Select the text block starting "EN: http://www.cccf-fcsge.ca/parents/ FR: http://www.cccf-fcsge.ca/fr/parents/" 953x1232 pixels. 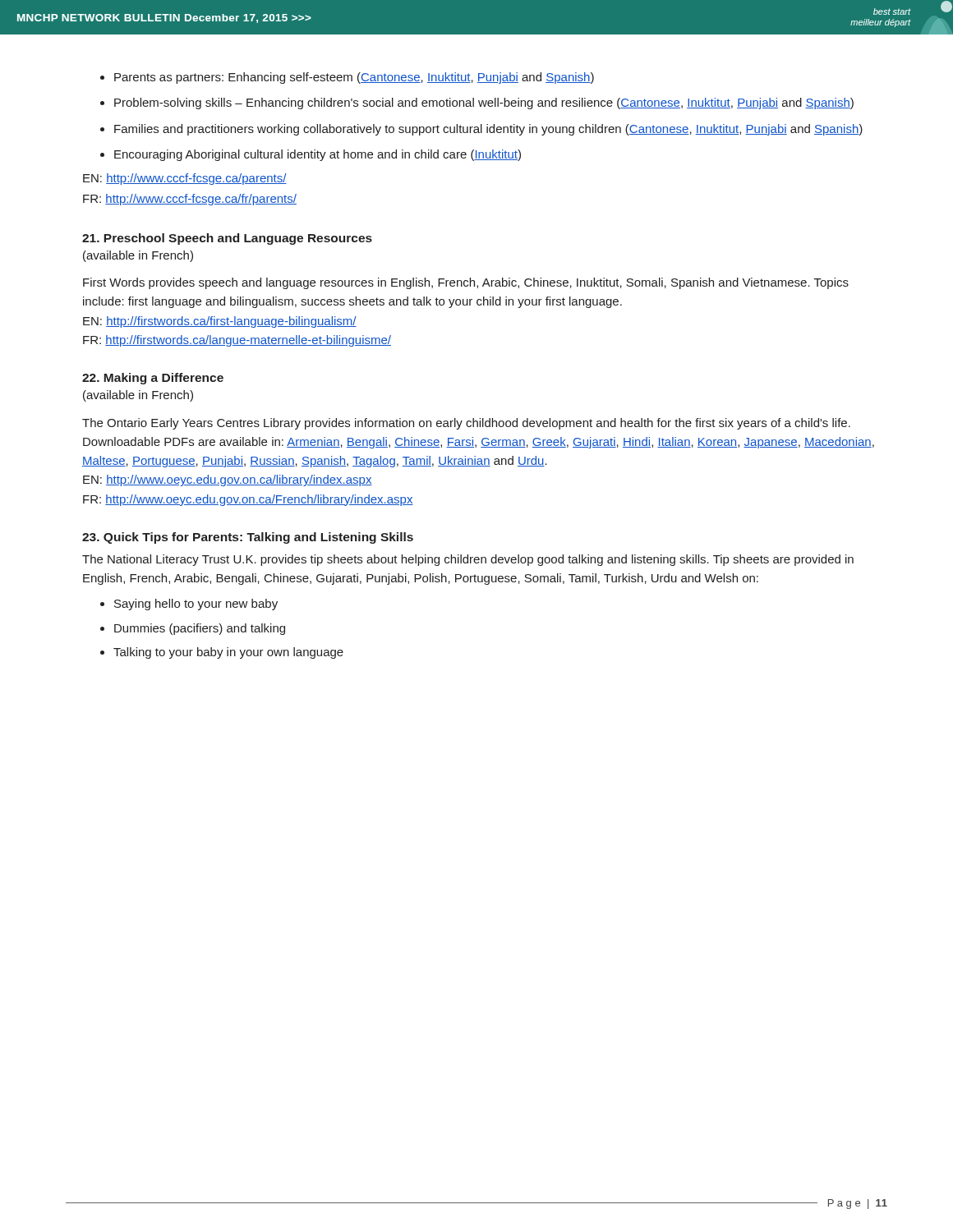point(189,188)
